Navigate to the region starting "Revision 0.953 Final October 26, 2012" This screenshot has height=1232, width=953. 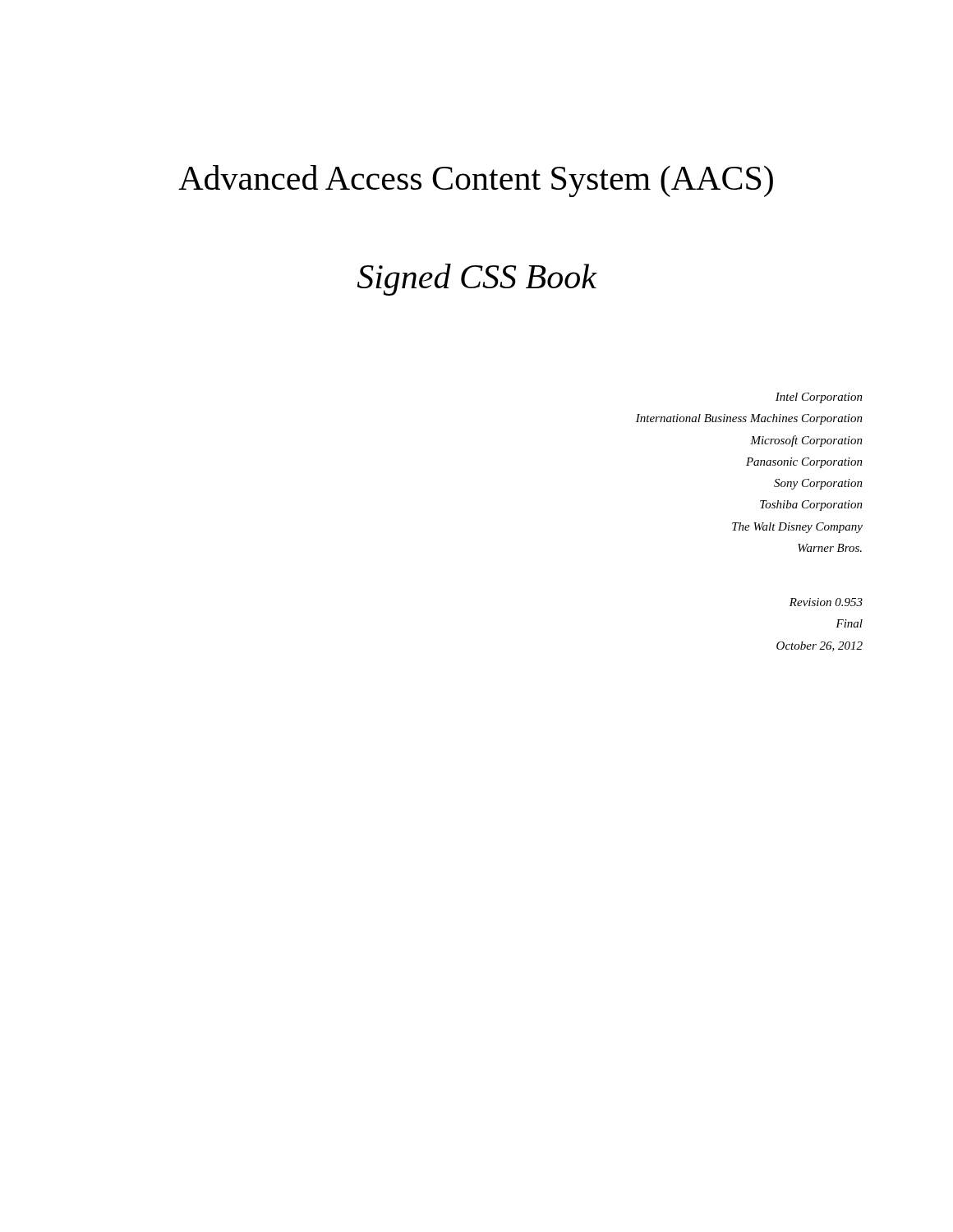click(826, 602)
